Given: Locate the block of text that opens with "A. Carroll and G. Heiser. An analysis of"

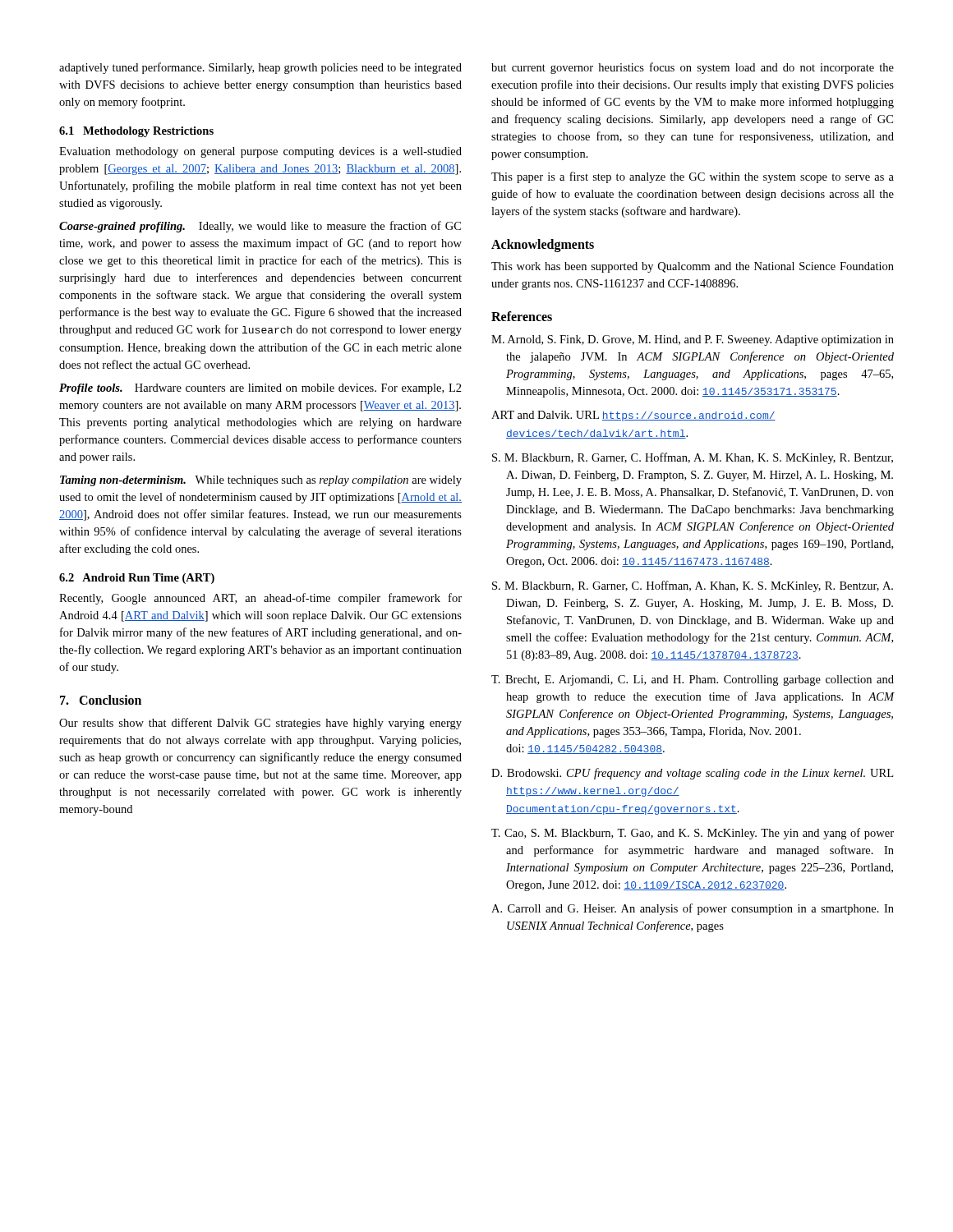Looking at the screenshot, I should (x=693, y=918).
